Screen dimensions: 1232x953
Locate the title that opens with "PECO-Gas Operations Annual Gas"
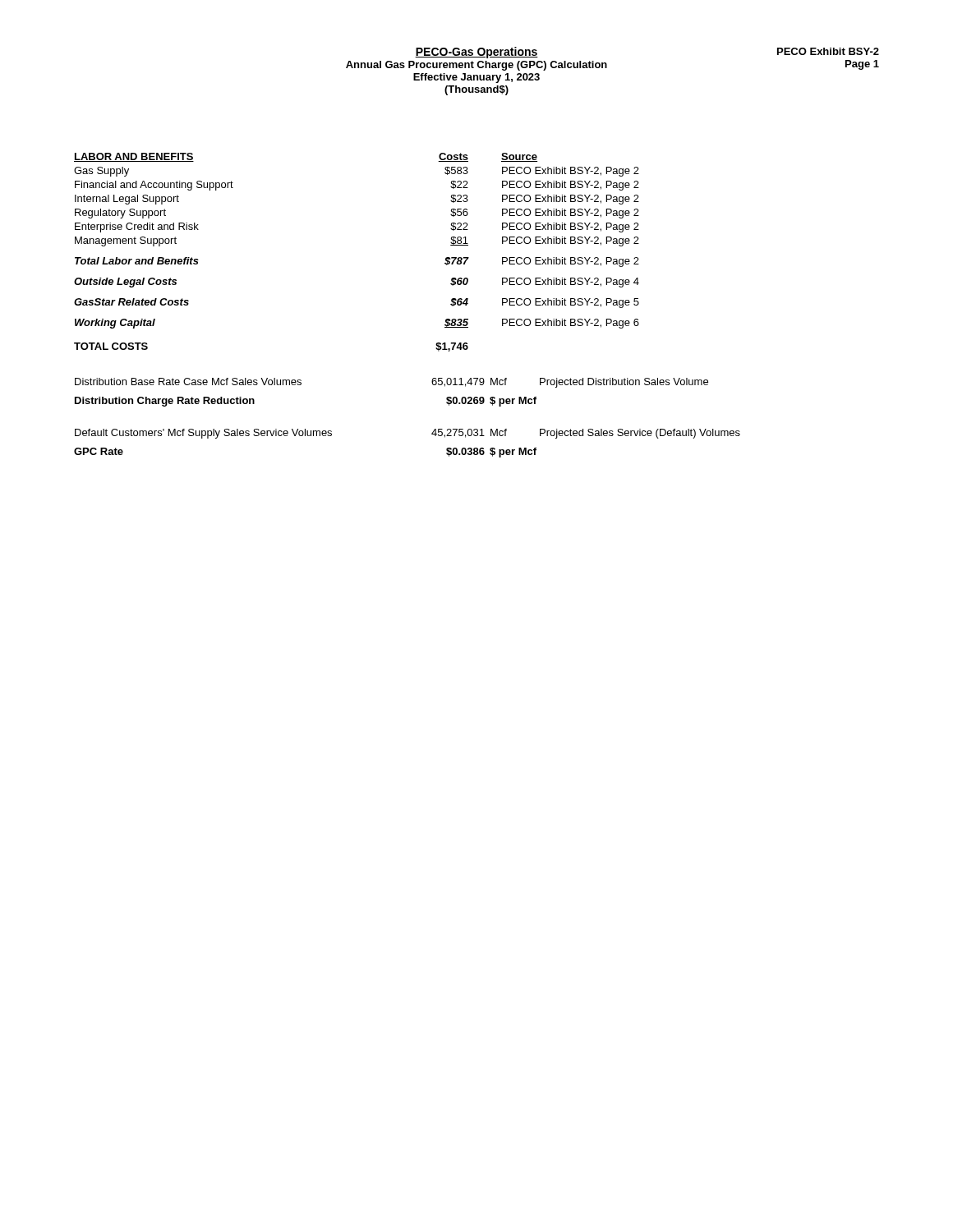(x=476, y=70)
